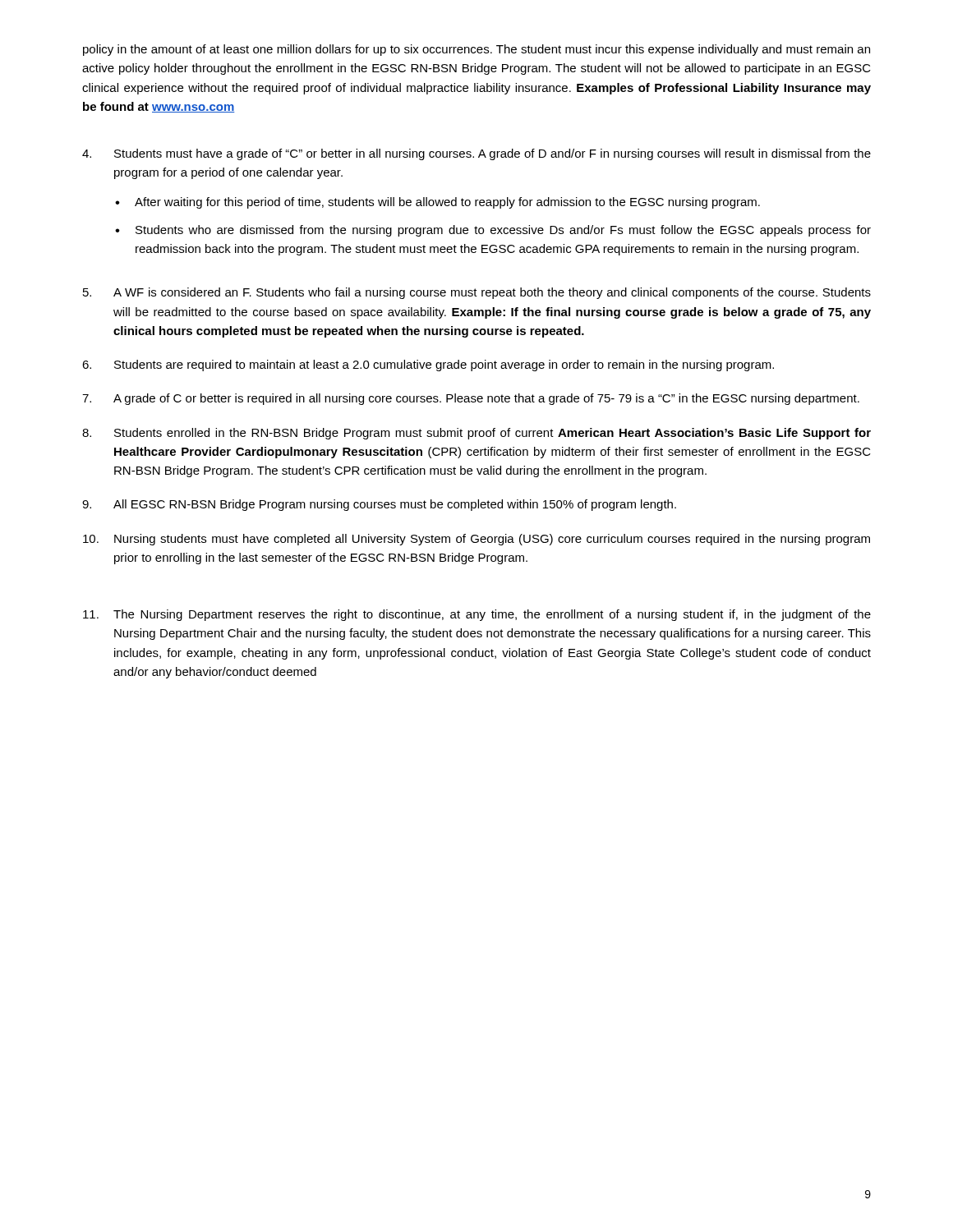Find the block on this page that starts "4. Students must have a grade of"

point(476,163)
